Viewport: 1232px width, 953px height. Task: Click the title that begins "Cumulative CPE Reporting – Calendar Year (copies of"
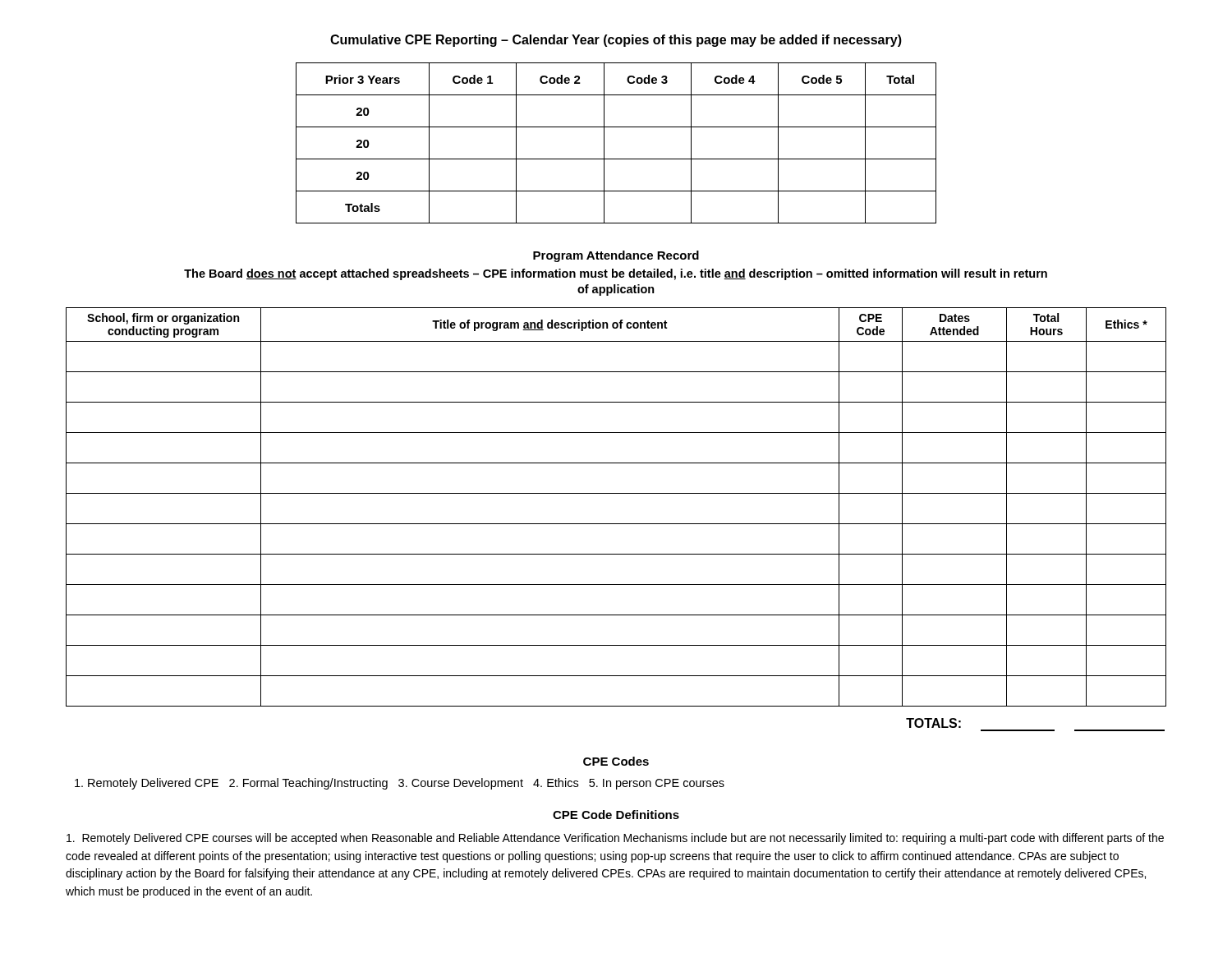(x=616, y=40)
